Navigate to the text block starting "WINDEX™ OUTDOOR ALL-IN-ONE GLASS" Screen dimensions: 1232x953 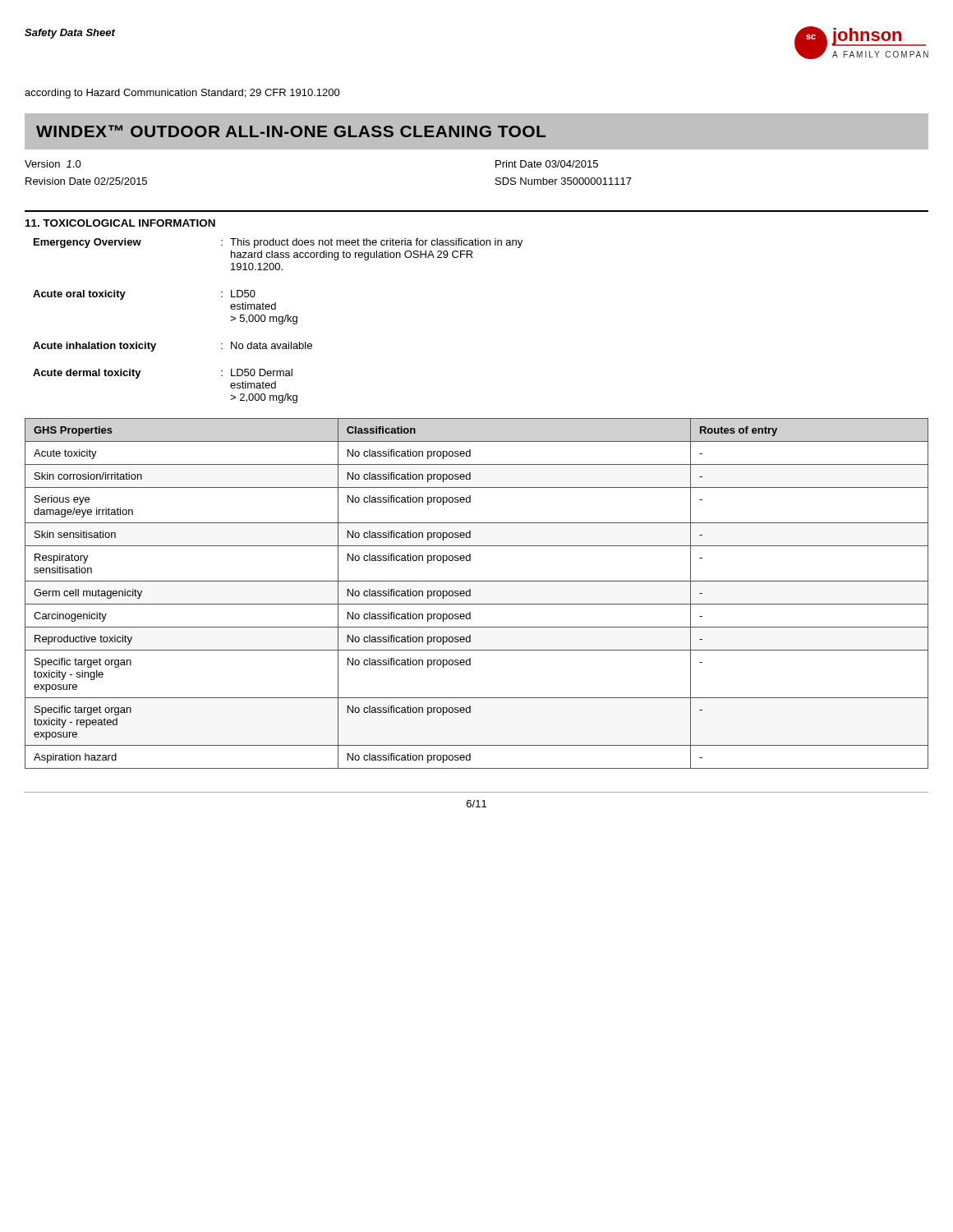coord(476,131)
